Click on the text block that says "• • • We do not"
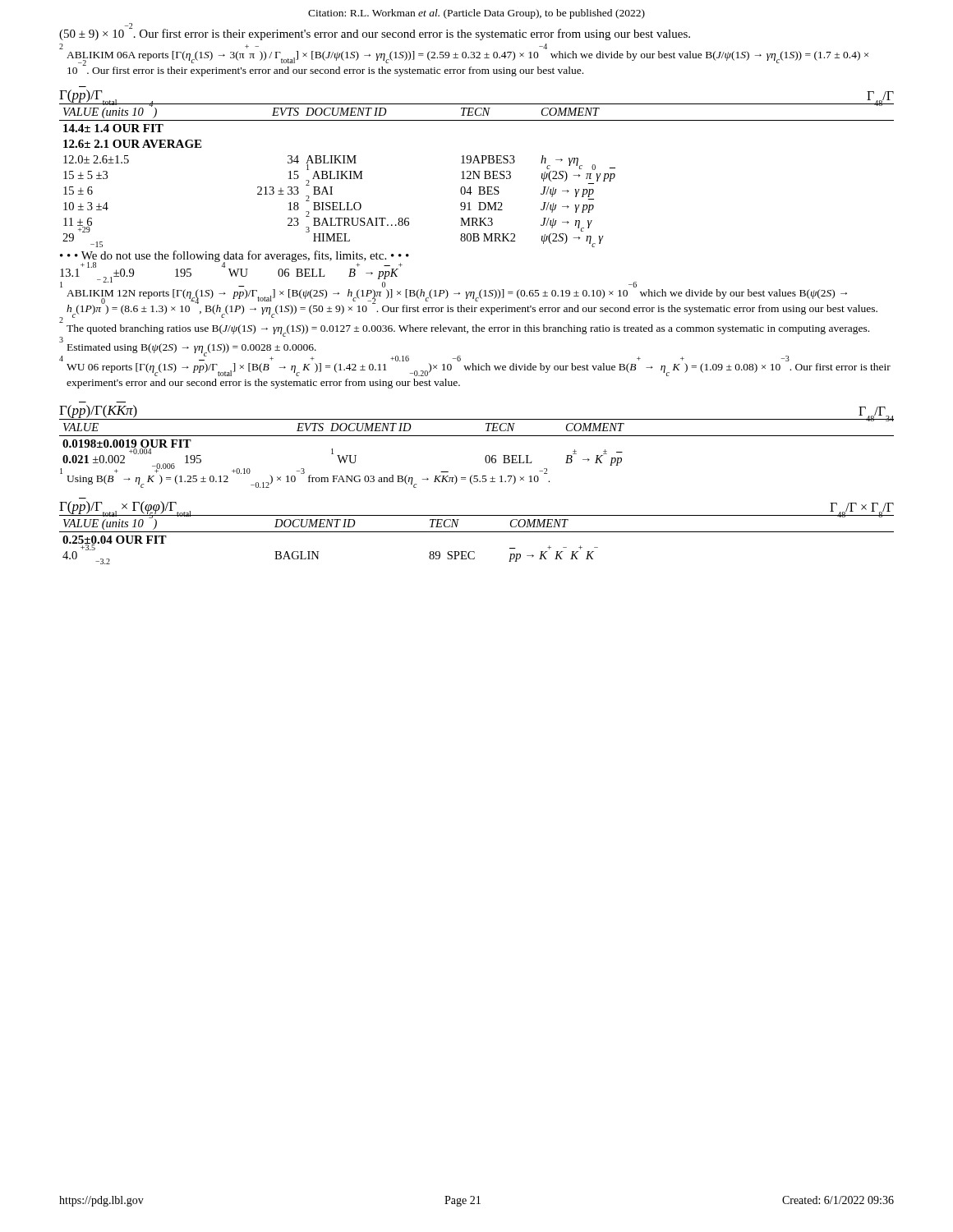 click(234, 255)
